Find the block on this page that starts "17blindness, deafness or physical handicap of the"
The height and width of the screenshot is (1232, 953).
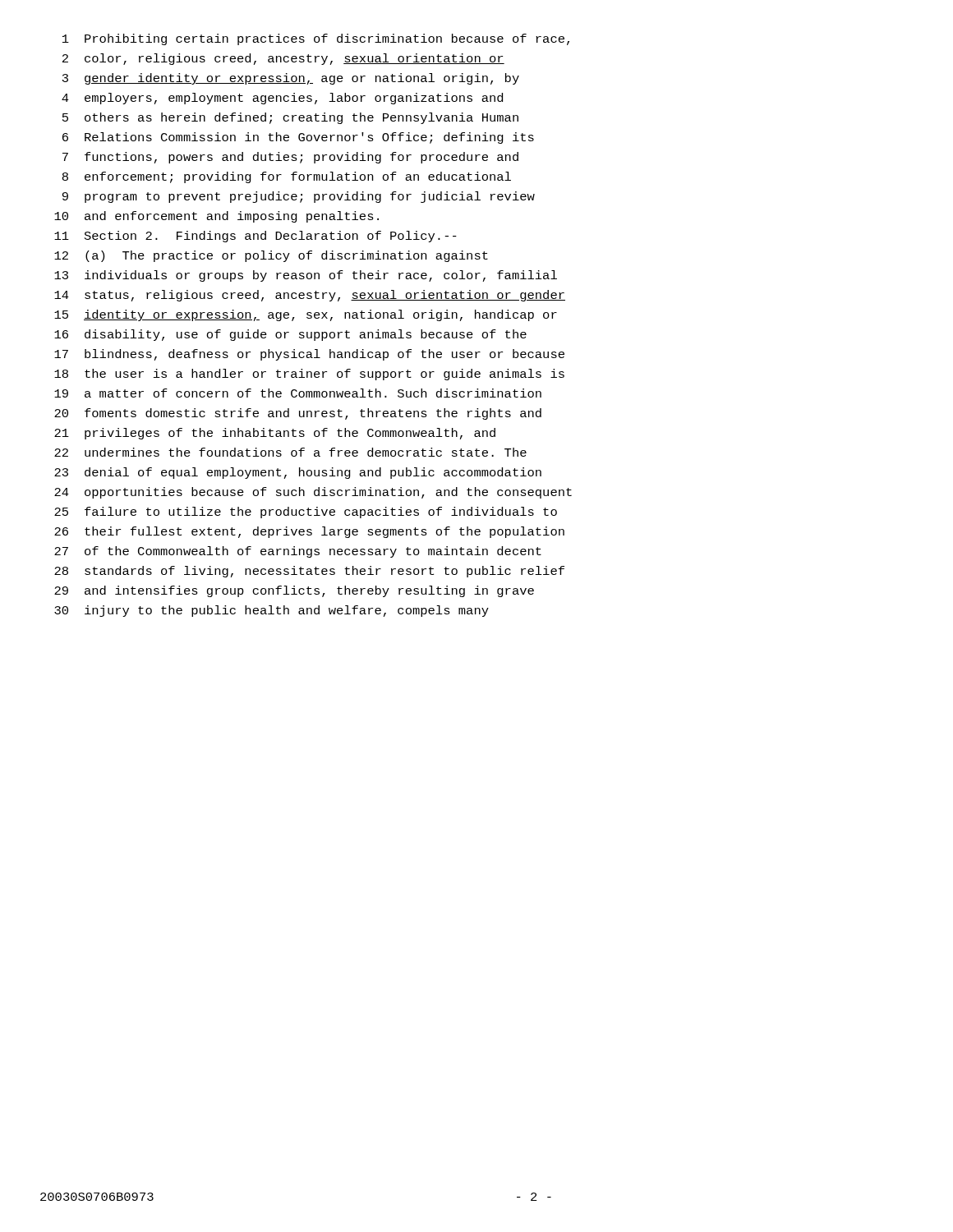pos(302,355)
